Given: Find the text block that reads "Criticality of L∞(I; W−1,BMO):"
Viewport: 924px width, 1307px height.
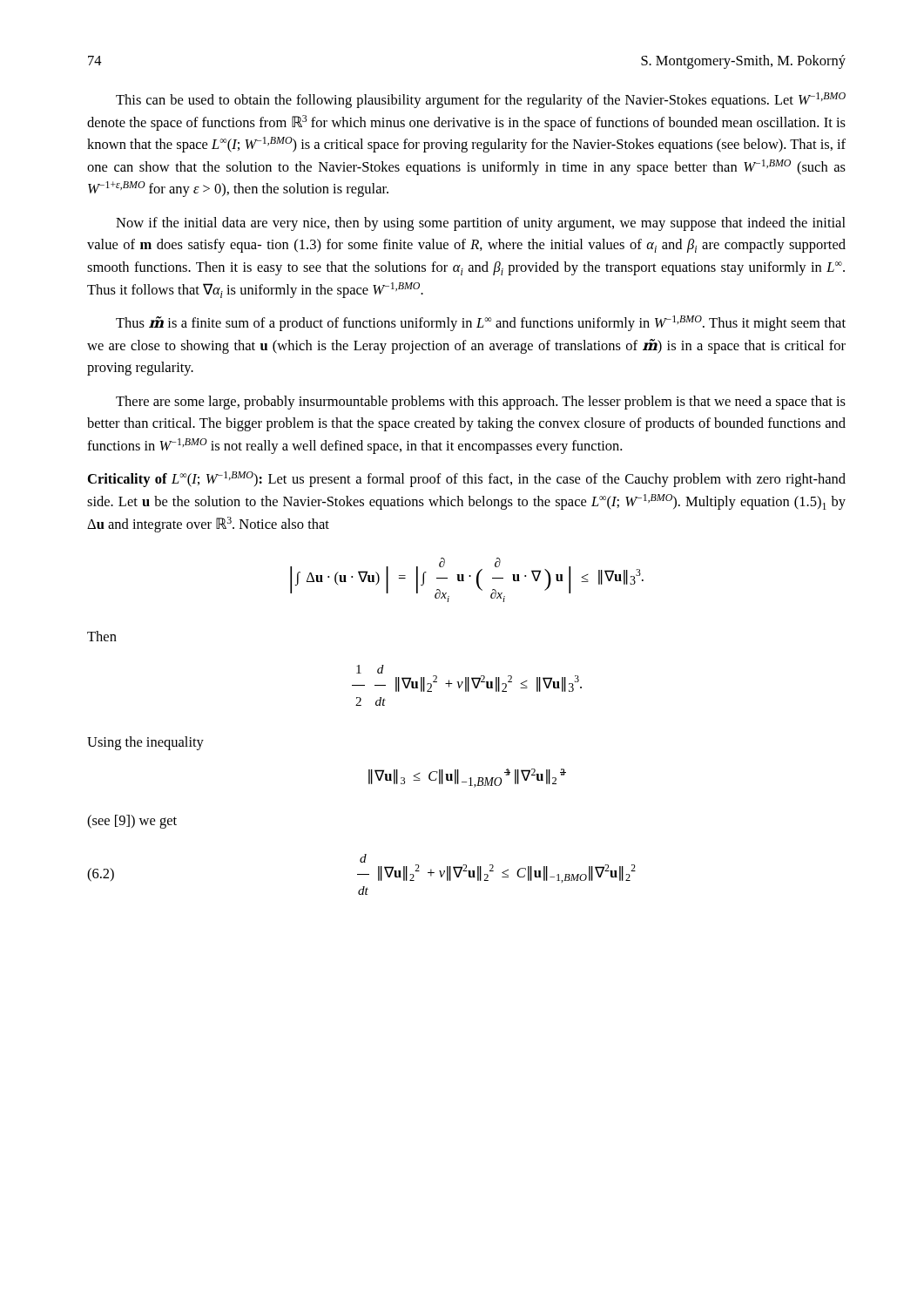Looking at the screenshot, I should pyautogui.click(x=466, y=502).
